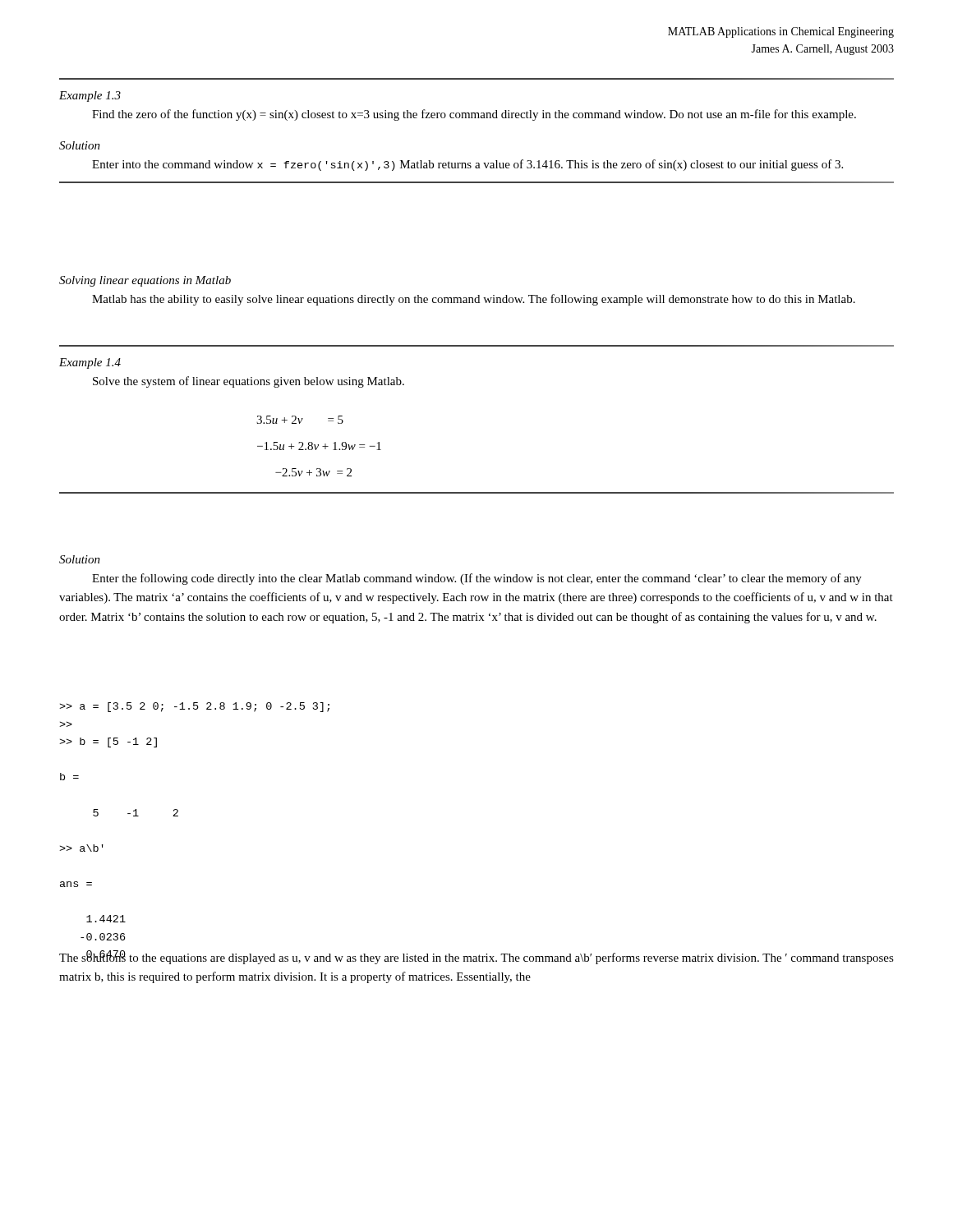
Task: Locate the block starting "The solutions to the equations are"
Action: point(476,968)
